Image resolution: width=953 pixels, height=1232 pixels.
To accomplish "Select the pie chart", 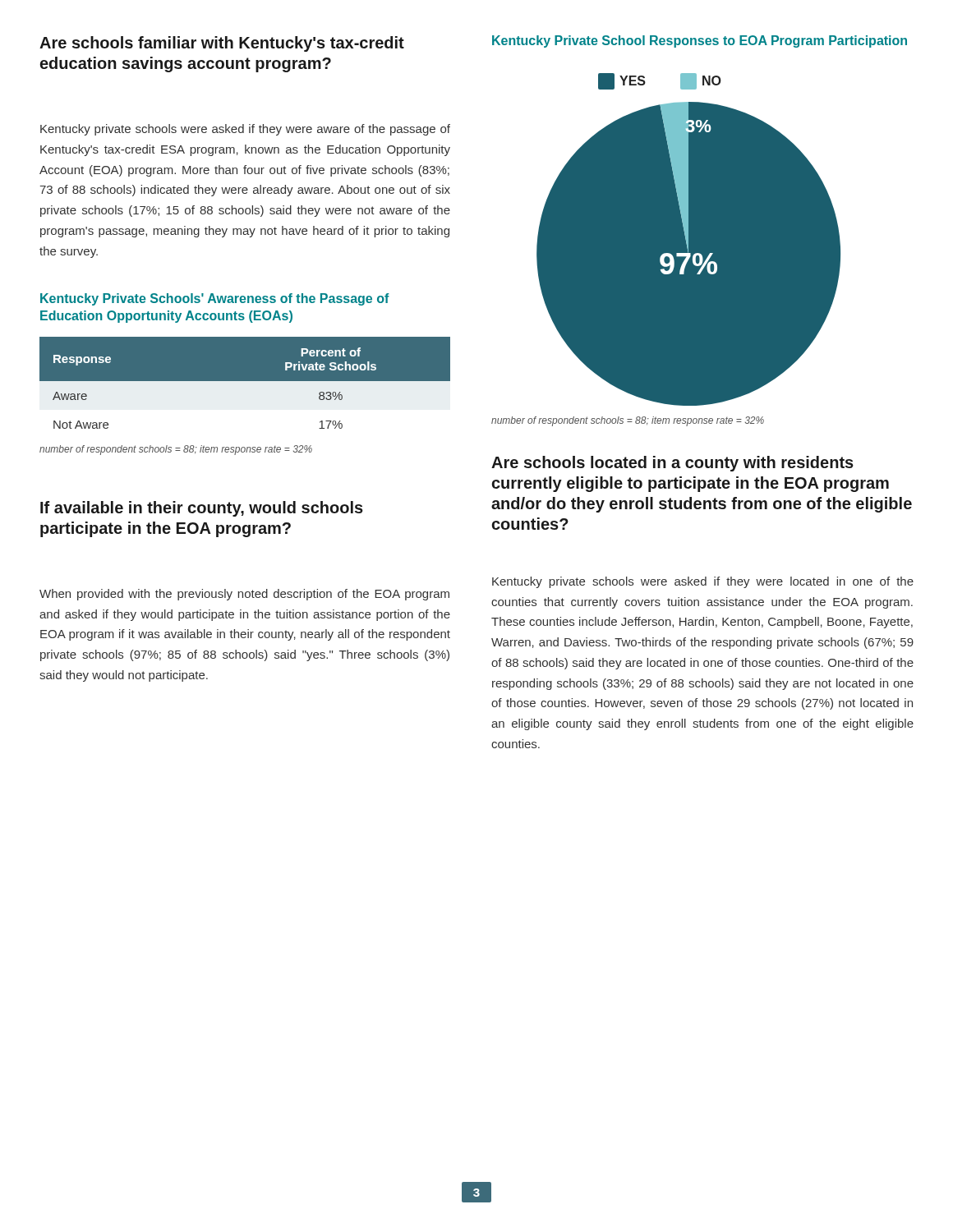I will [702, 239].
